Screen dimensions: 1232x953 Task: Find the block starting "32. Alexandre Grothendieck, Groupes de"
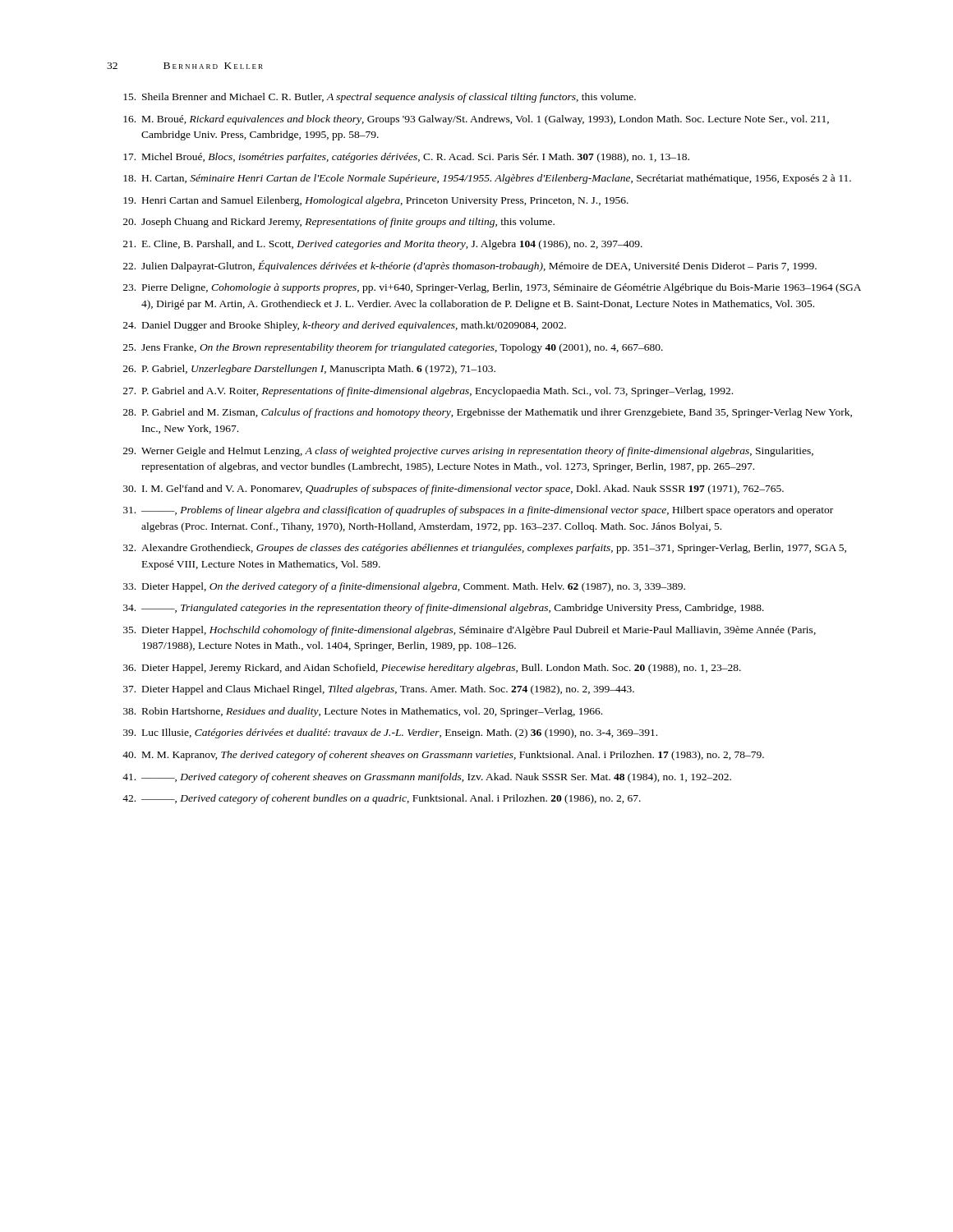tap(485, 556)
